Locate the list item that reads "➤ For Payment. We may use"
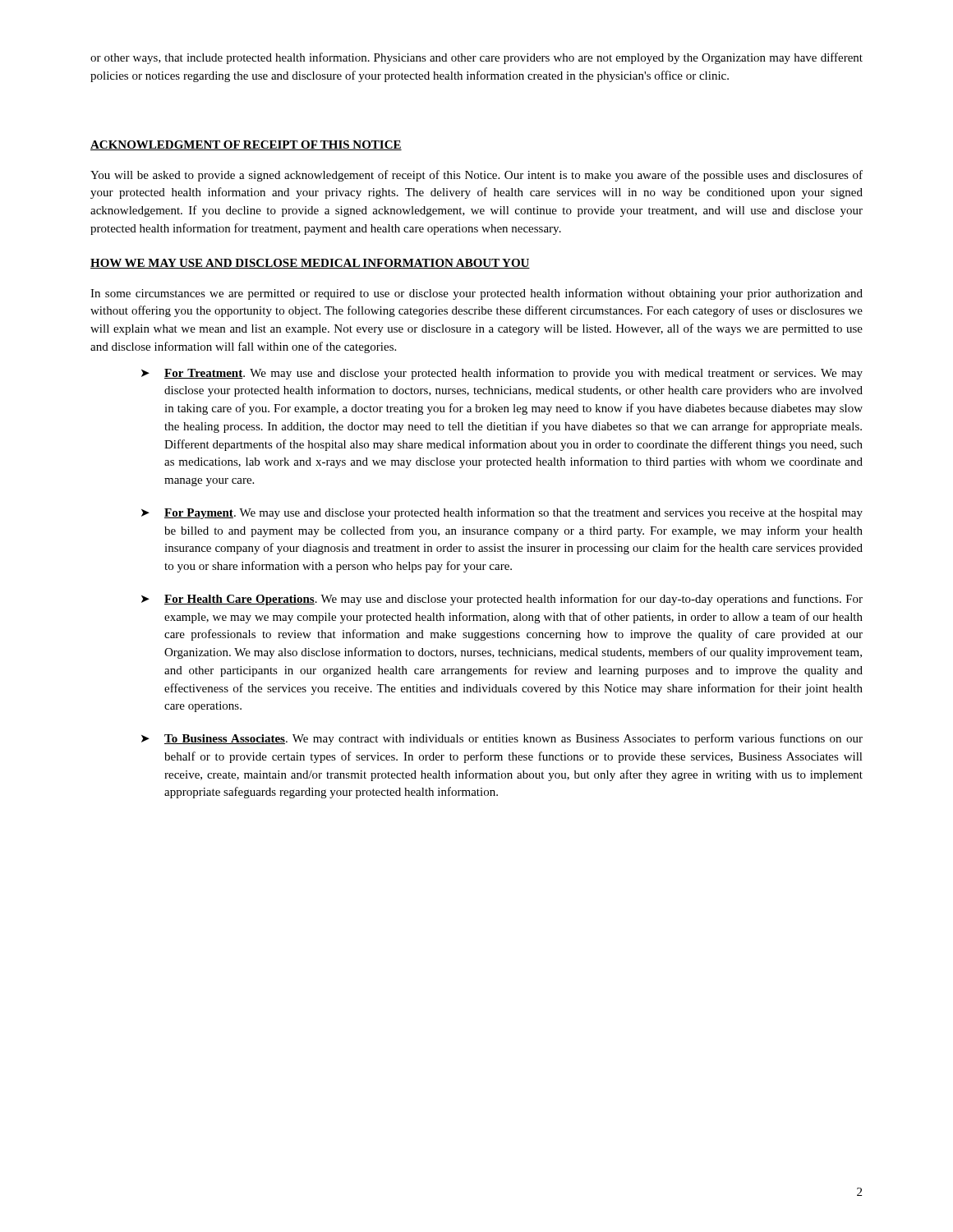Screen dimensions: 1232x953 pyautogui.click(x=501, y=540)
